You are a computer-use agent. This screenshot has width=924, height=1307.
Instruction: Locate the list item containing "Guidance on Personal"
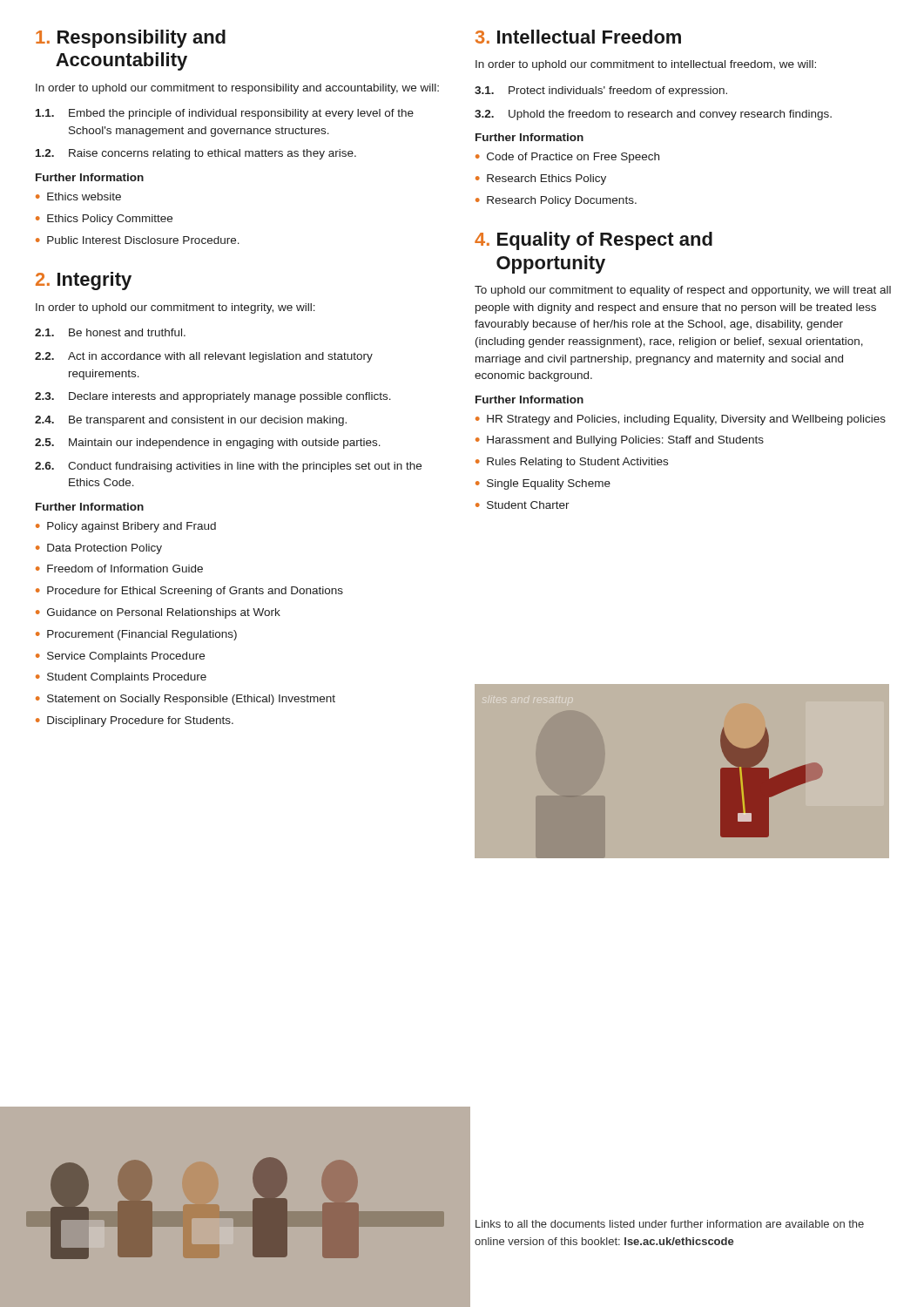point(163,612)
